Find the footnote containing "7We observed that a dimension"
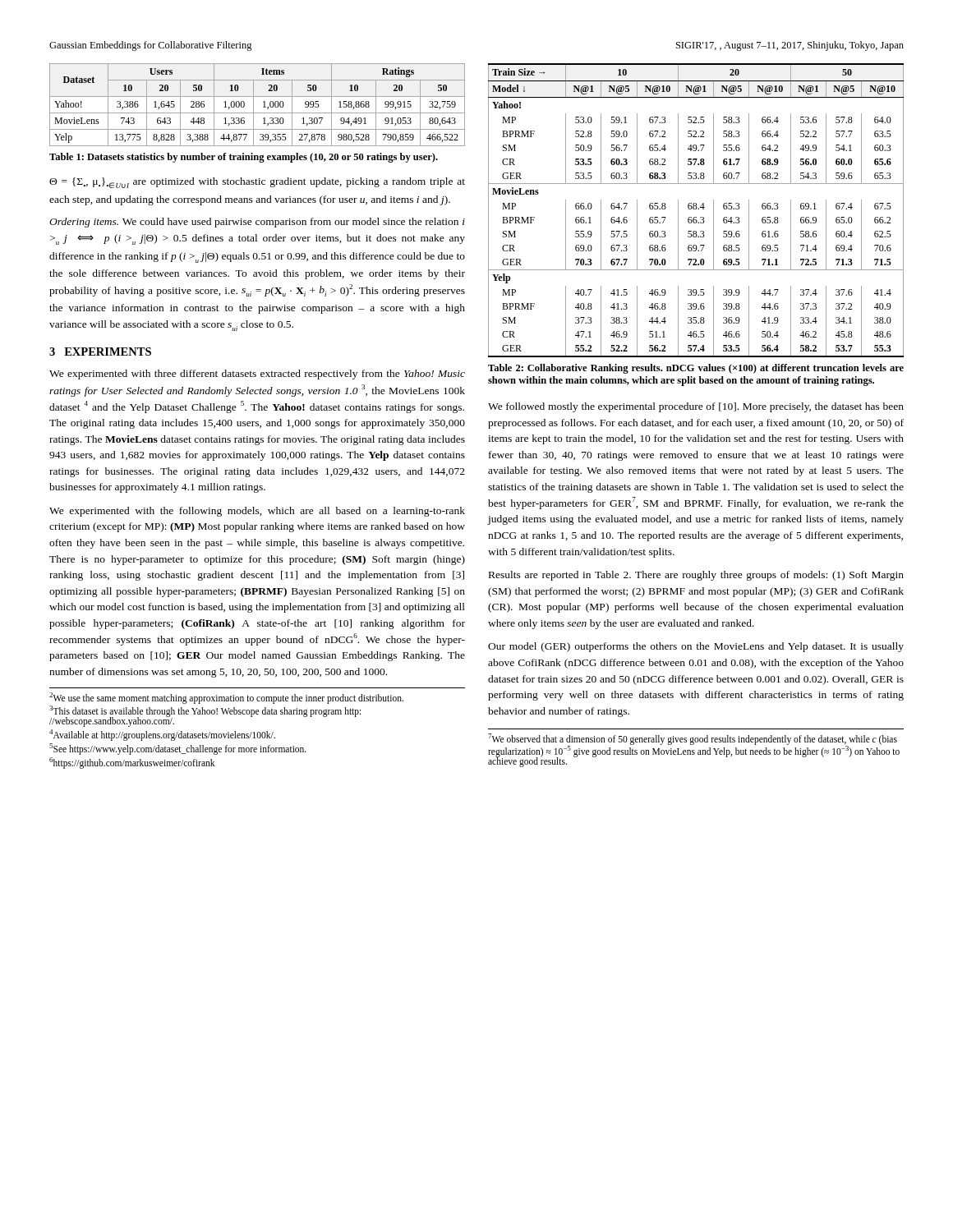This screenshot has height=1232, width=953. tap(694, 749)
